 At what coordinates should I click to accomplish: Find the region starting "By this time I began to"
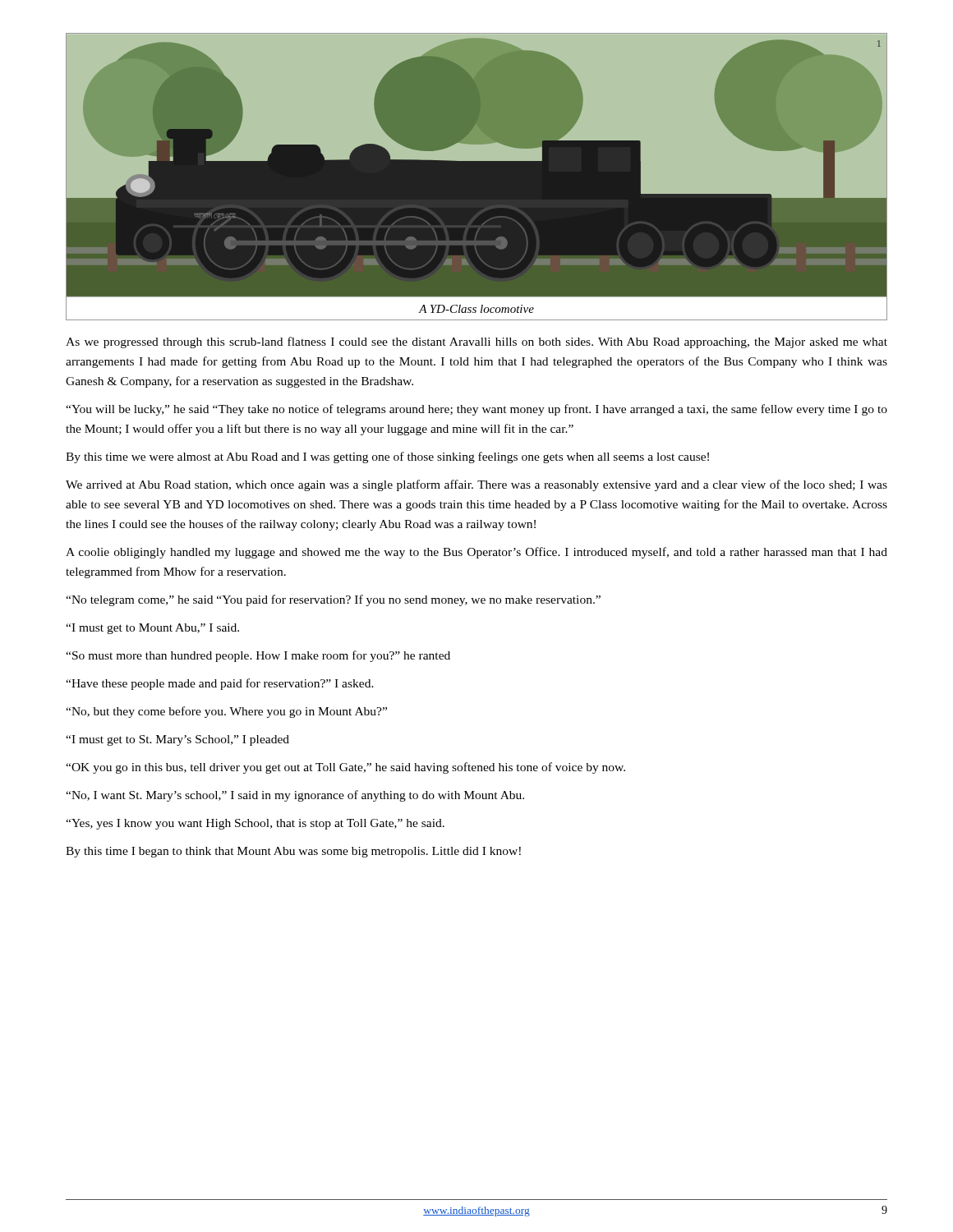pos(294,851)
